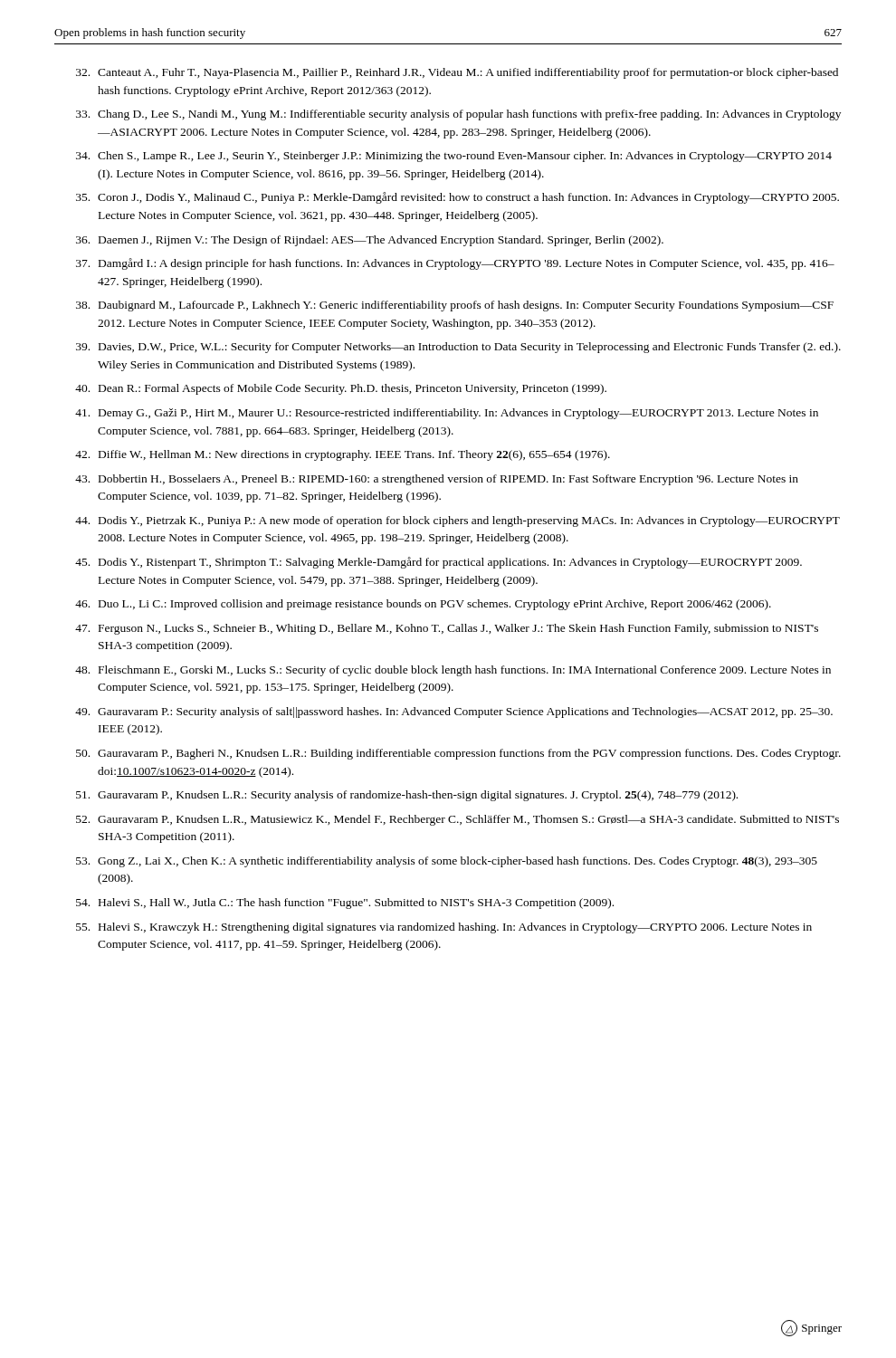Image resolution: width=896 pixels, height=1358 pixels.
Task: Where is the passage that starts "32. Canteaut A., Fuhr T., Naya-Plasencia M.,"?
Action: [448, 81]
